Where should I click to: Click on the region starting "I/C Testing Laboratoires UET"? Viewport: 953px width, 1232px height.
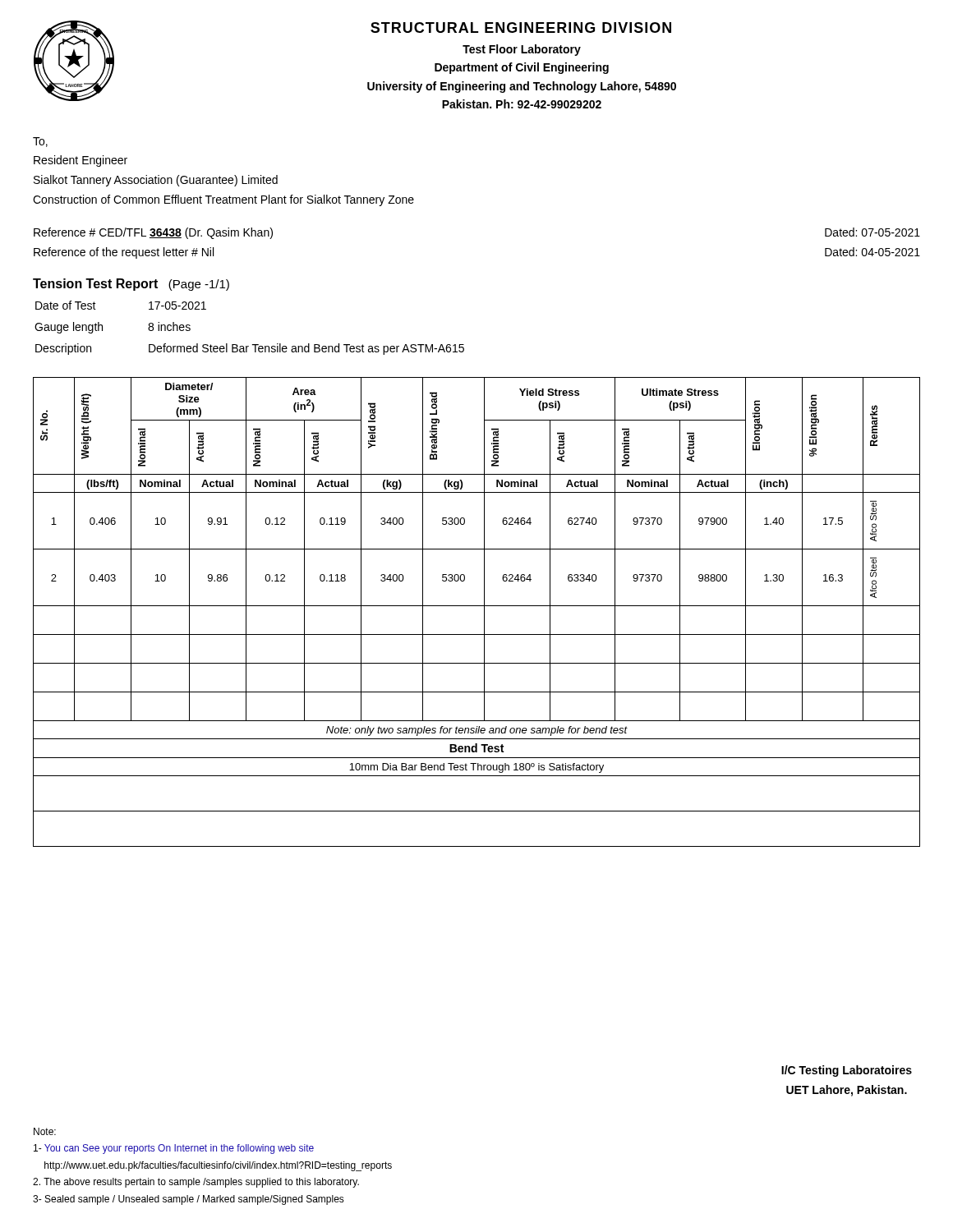pyautogui.click(x=847, y=1080)
